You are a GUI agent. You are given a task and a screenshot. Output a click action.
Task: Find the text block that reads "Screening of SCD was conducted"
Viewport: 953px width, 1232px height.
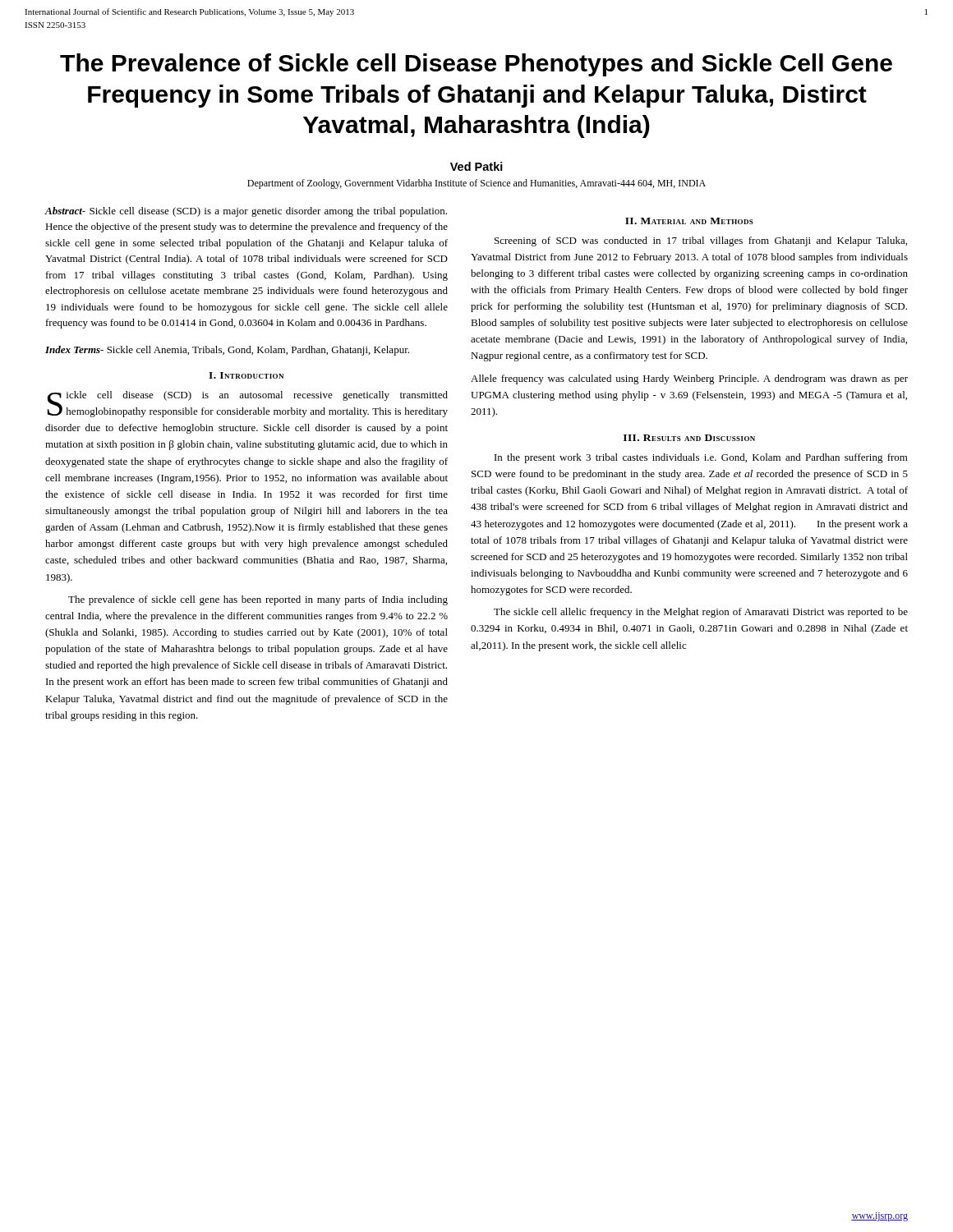click(x=689, y=326)
